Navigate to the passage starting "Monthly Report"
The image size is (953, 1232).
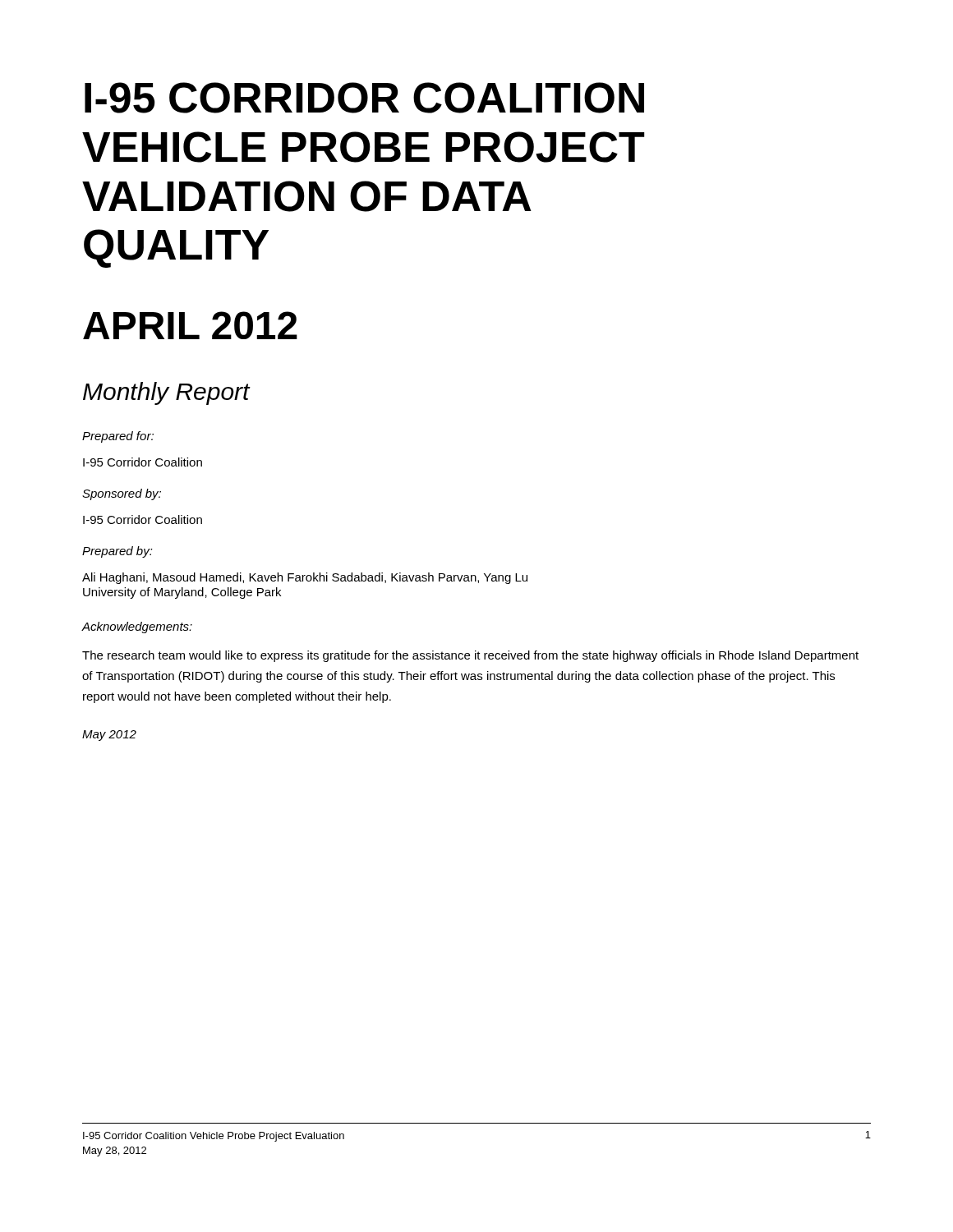point(166,392)
